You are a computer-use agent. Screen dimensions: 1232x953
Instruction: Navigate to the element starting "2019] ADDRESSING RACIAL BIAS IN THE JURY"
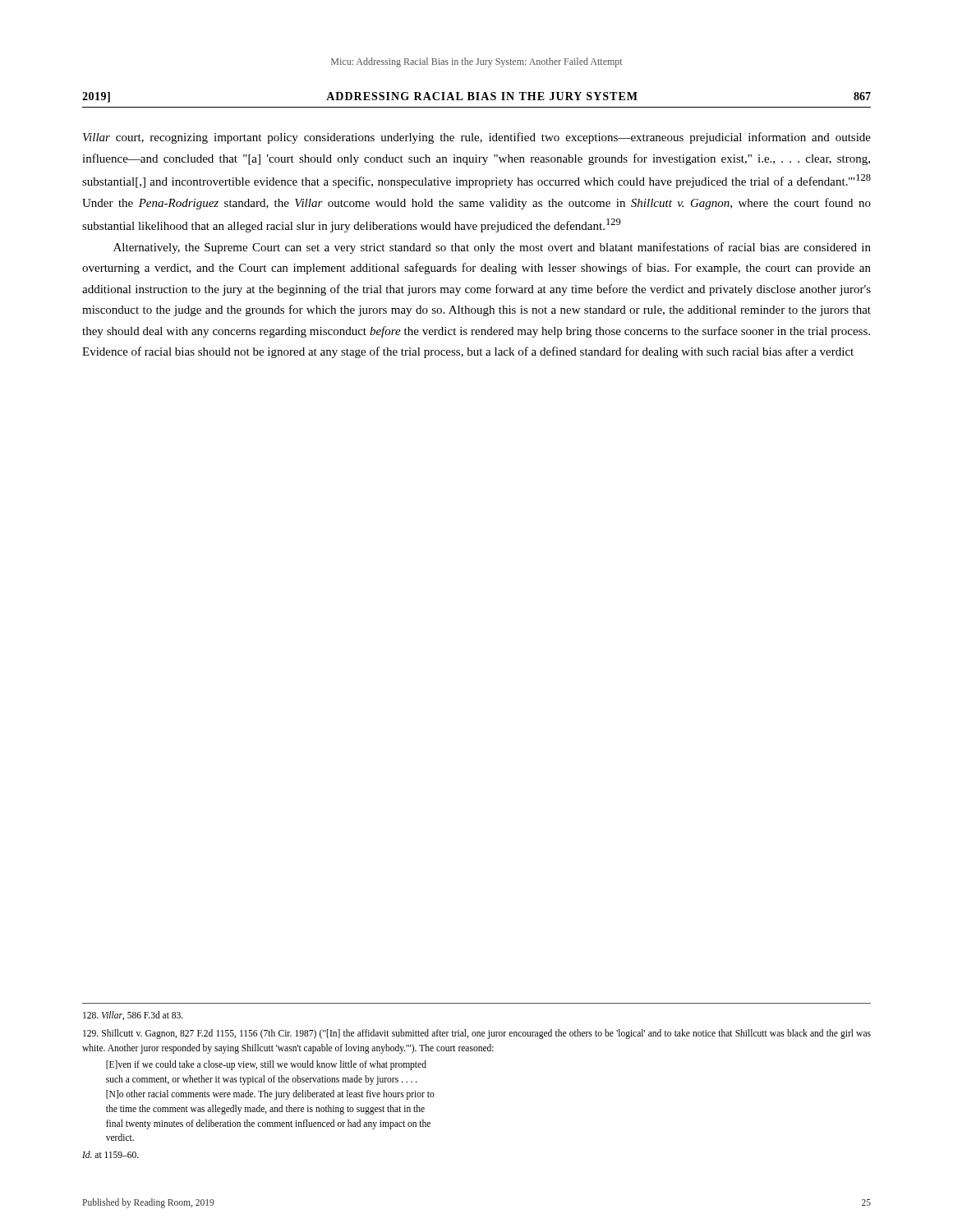476,97
